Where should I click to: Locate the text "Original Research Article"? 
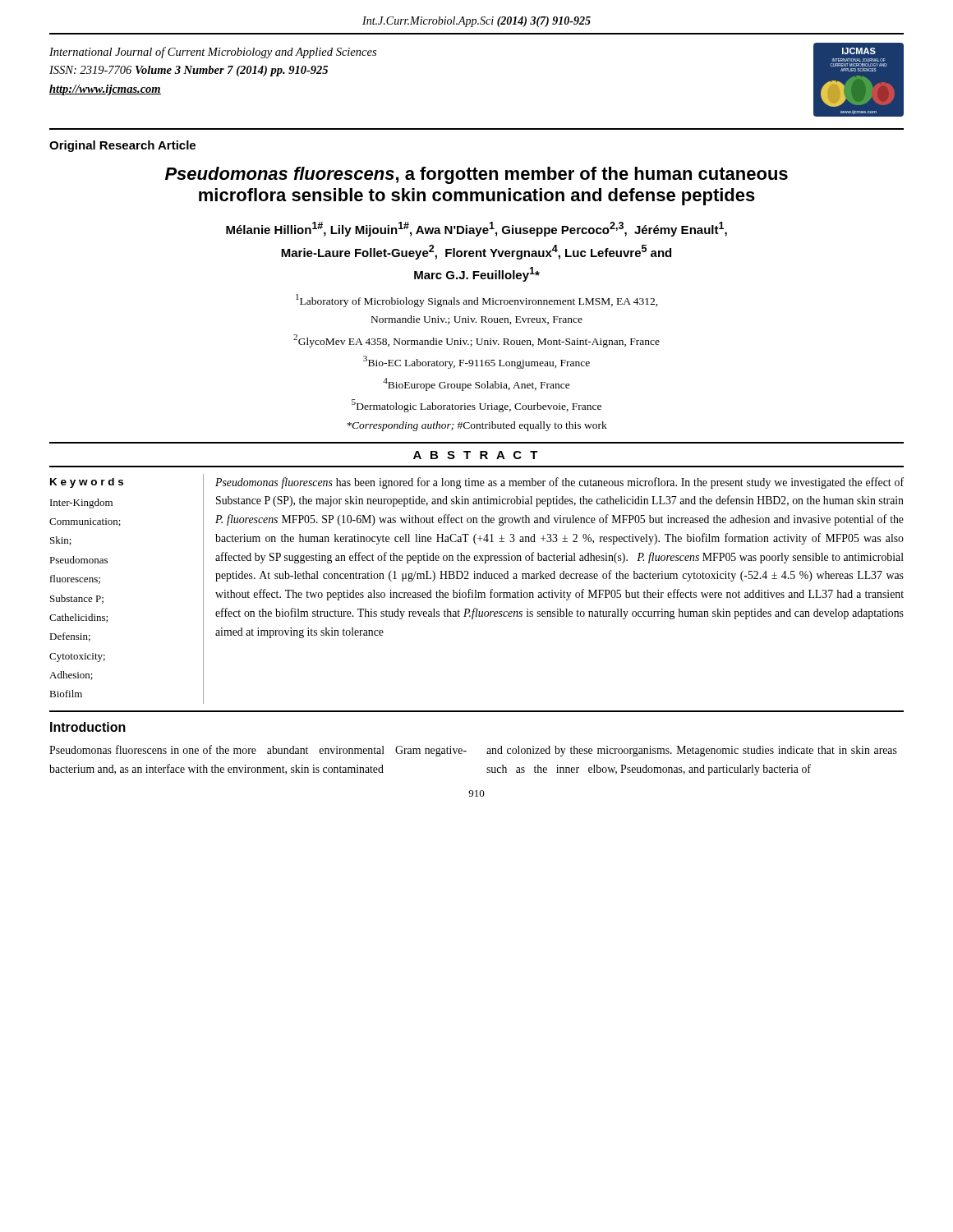123,145
